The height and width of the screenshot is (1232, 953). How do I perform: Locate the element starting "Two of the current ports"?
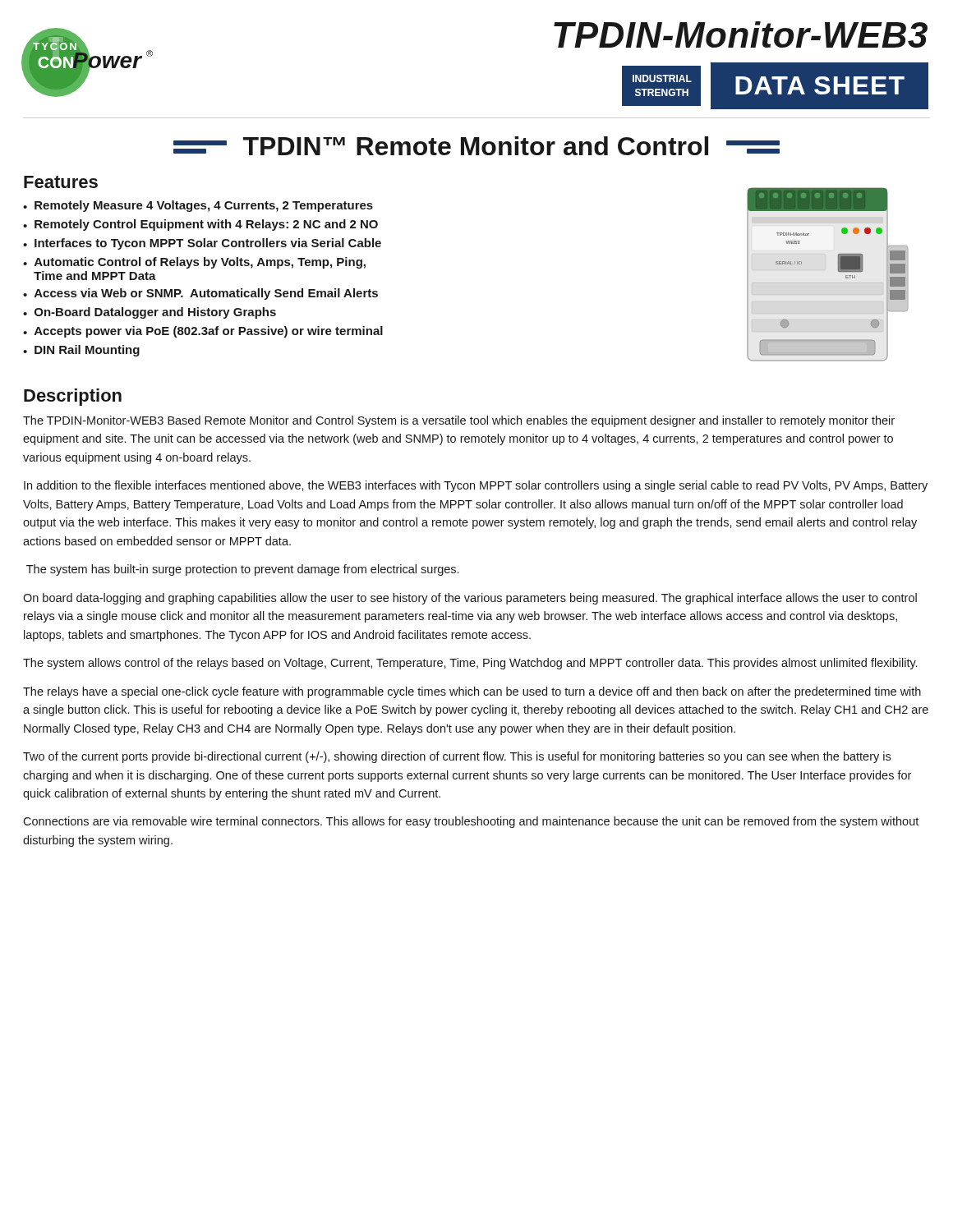point(467,775)
